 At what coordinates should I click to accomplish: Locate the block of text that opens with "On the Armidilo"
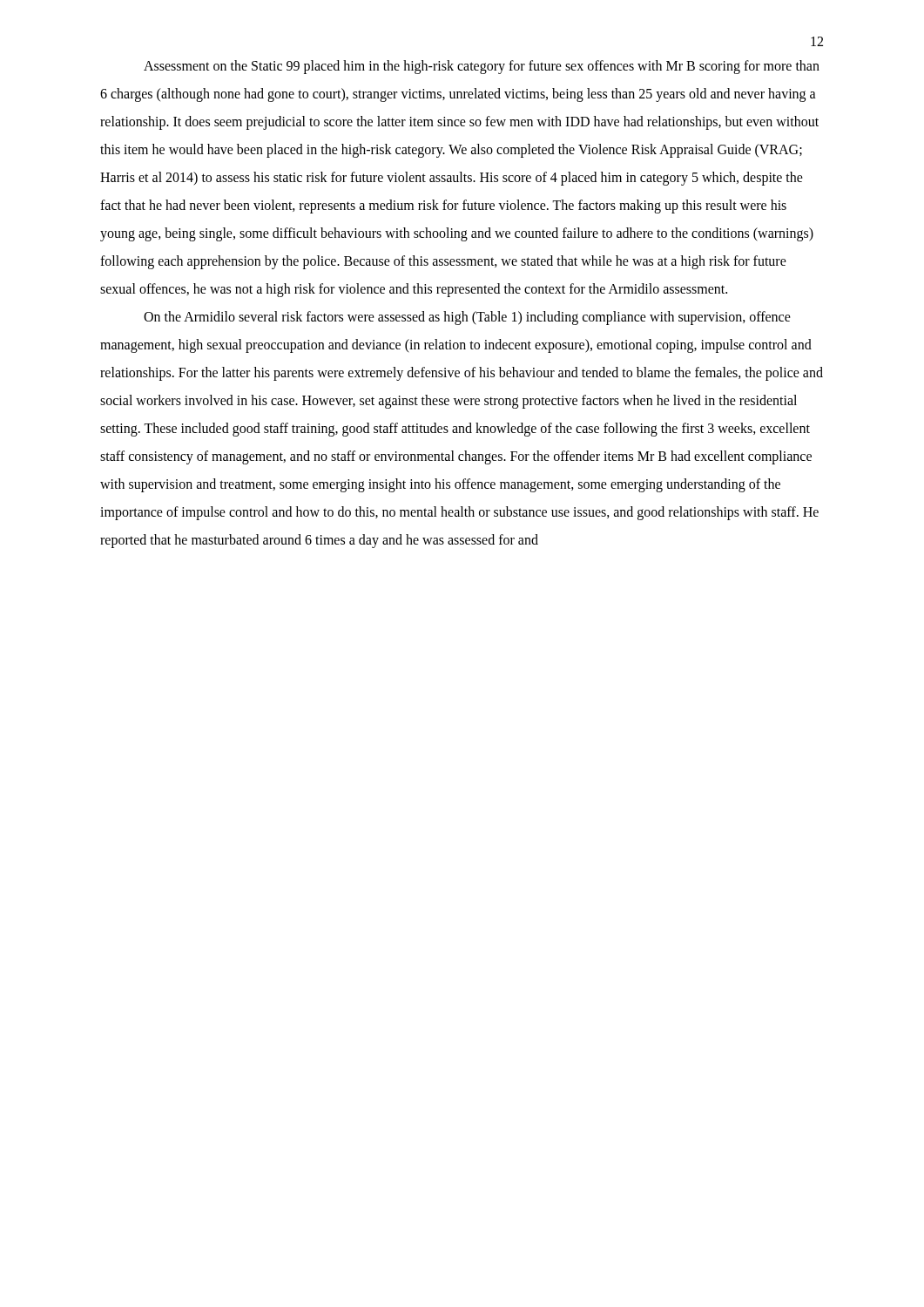[x=462, y=429]
